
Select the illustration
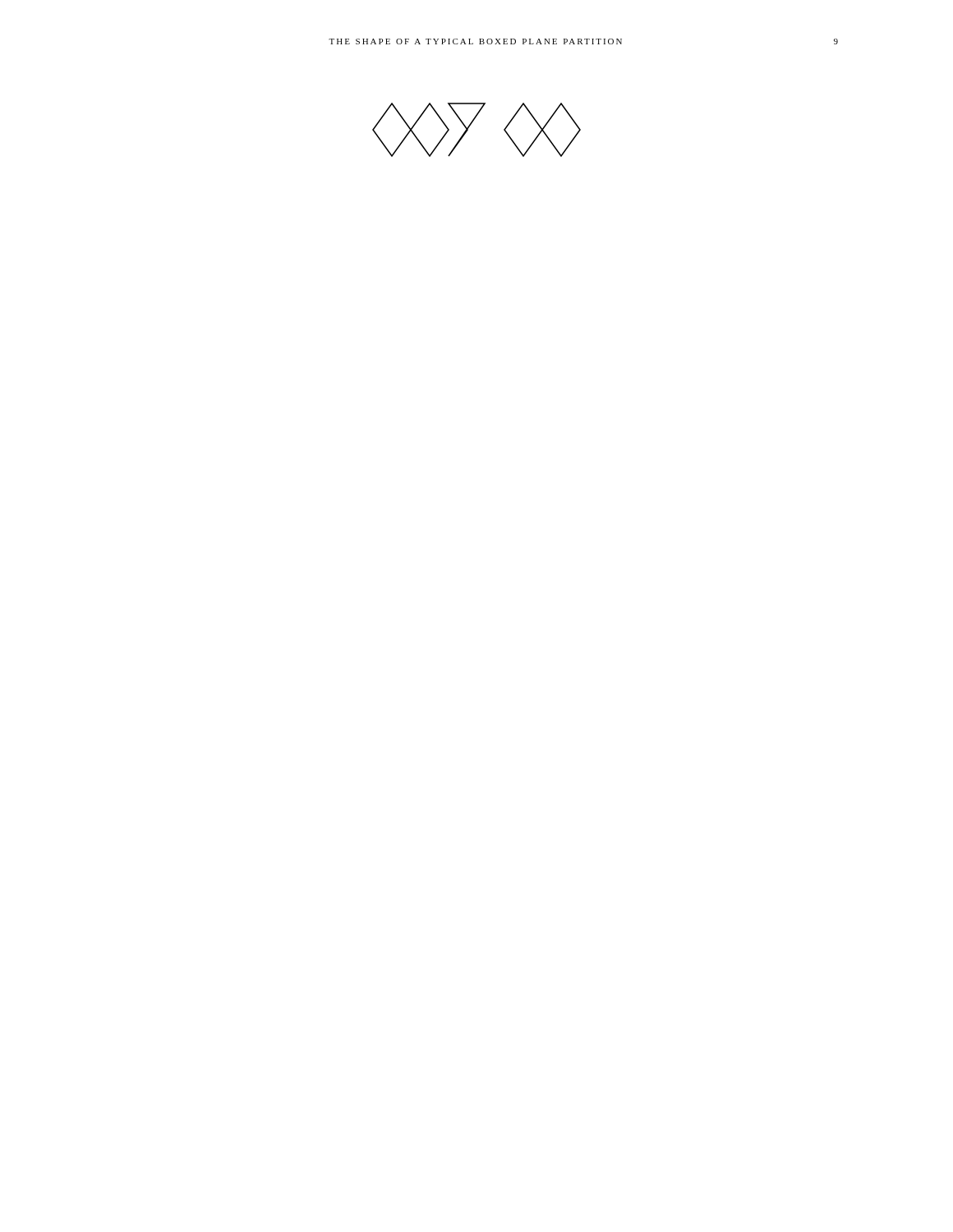click(x=476, y=176)
